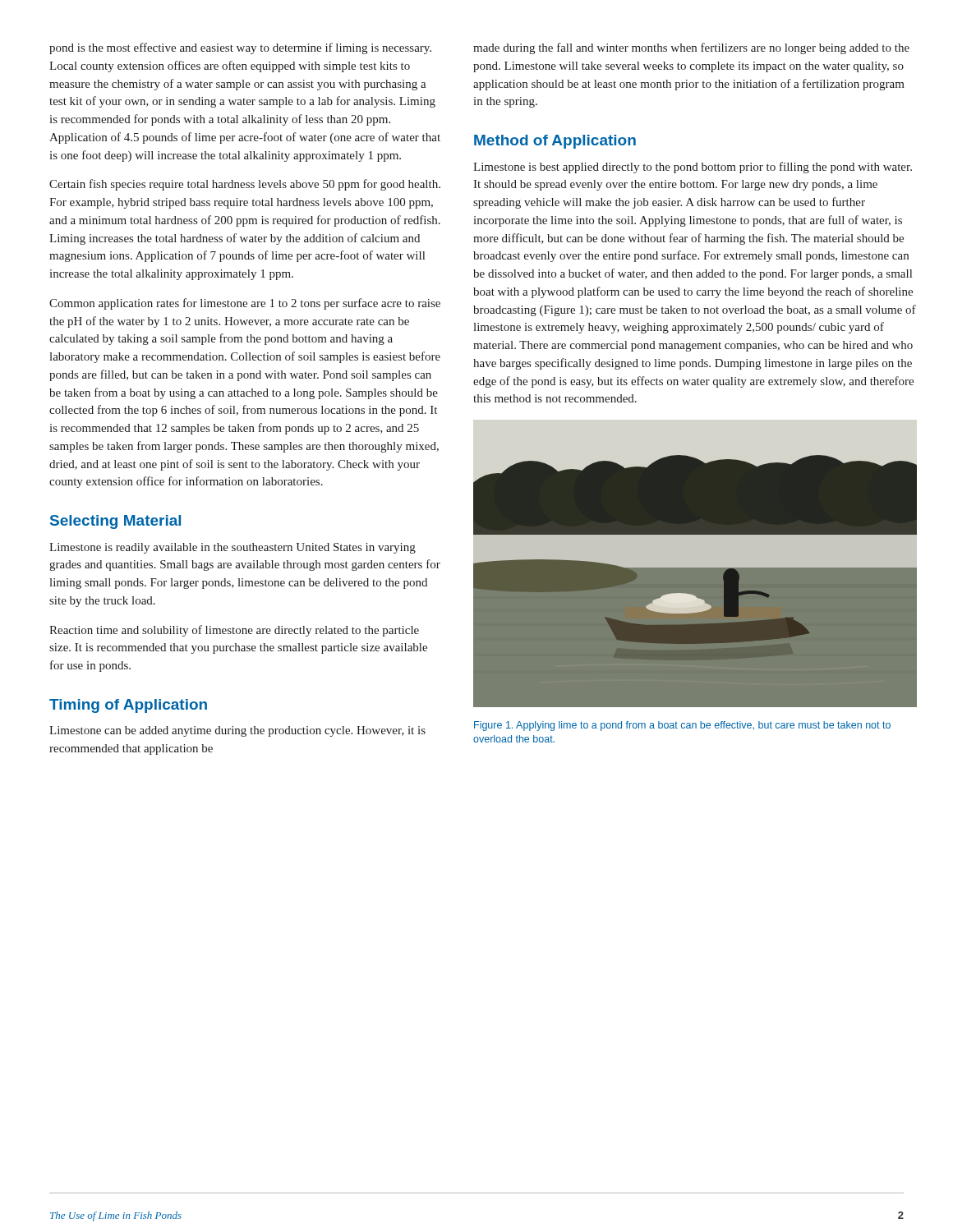Locate the photo

coord(695,566)
